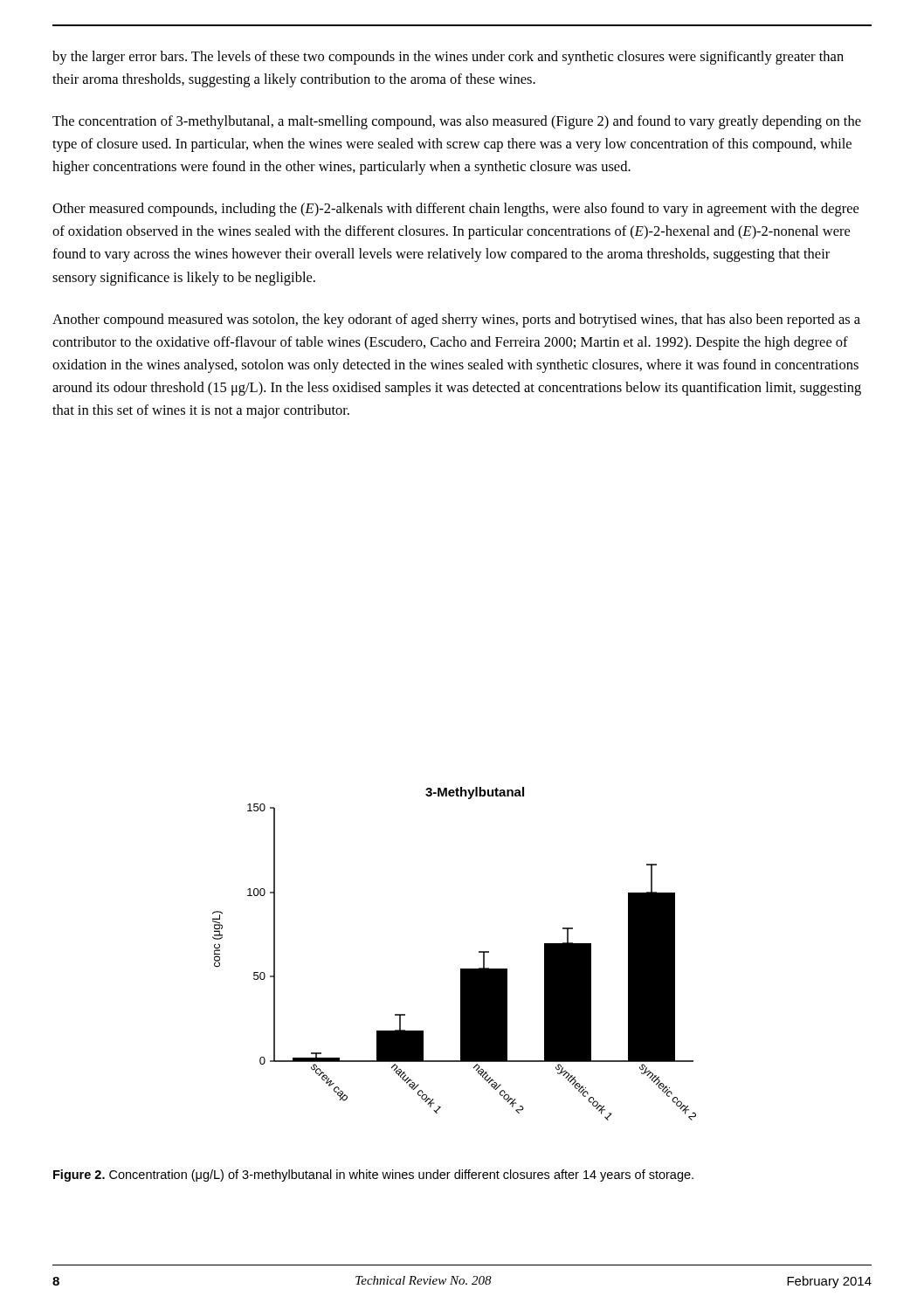Find the text block that says "Another compound measured was sotolon,"
Image resolution: width=924 pixels, height=1310 pixels.
point(462,365)
